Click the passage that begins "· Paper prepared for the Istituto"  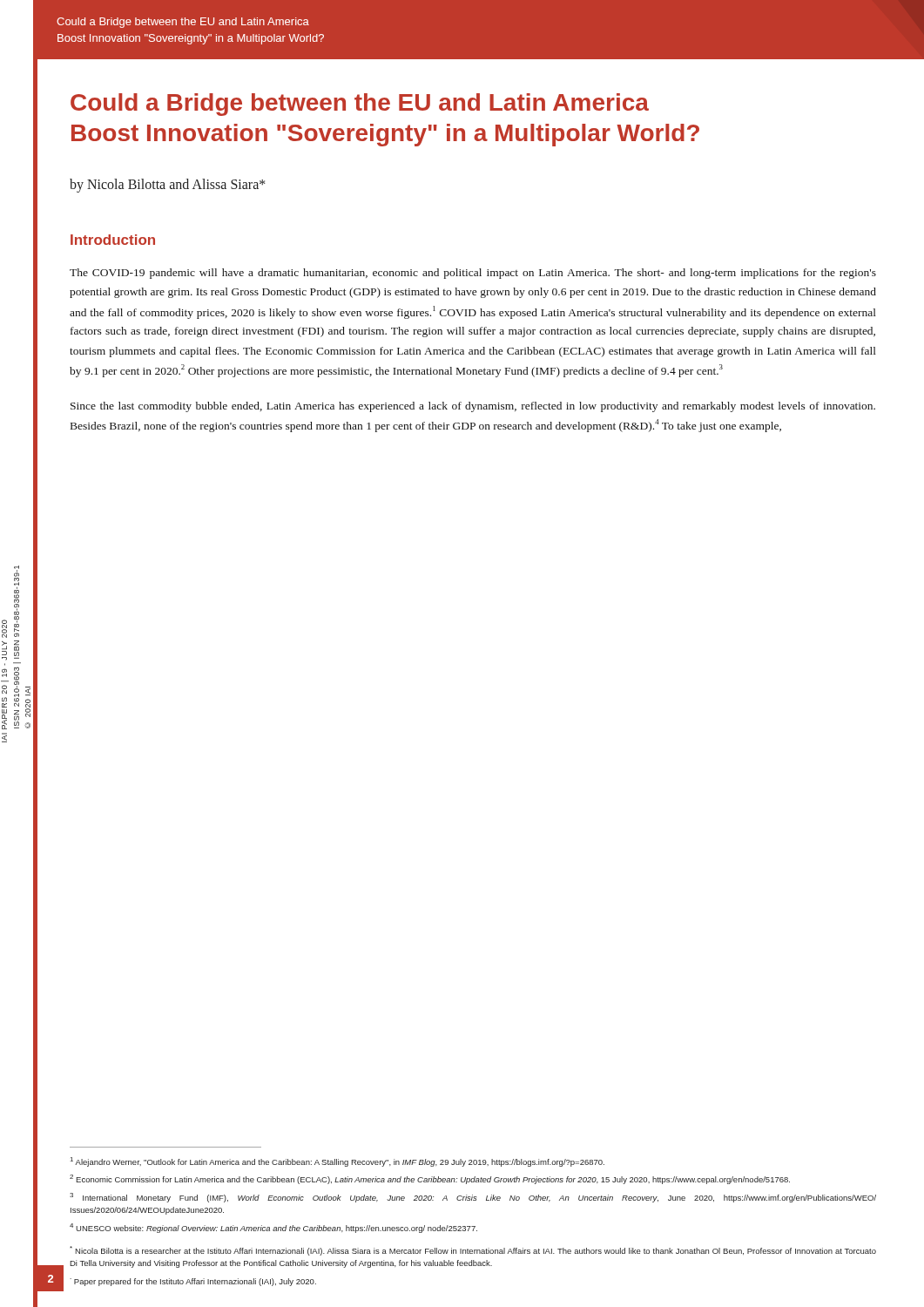[193, 1280]
